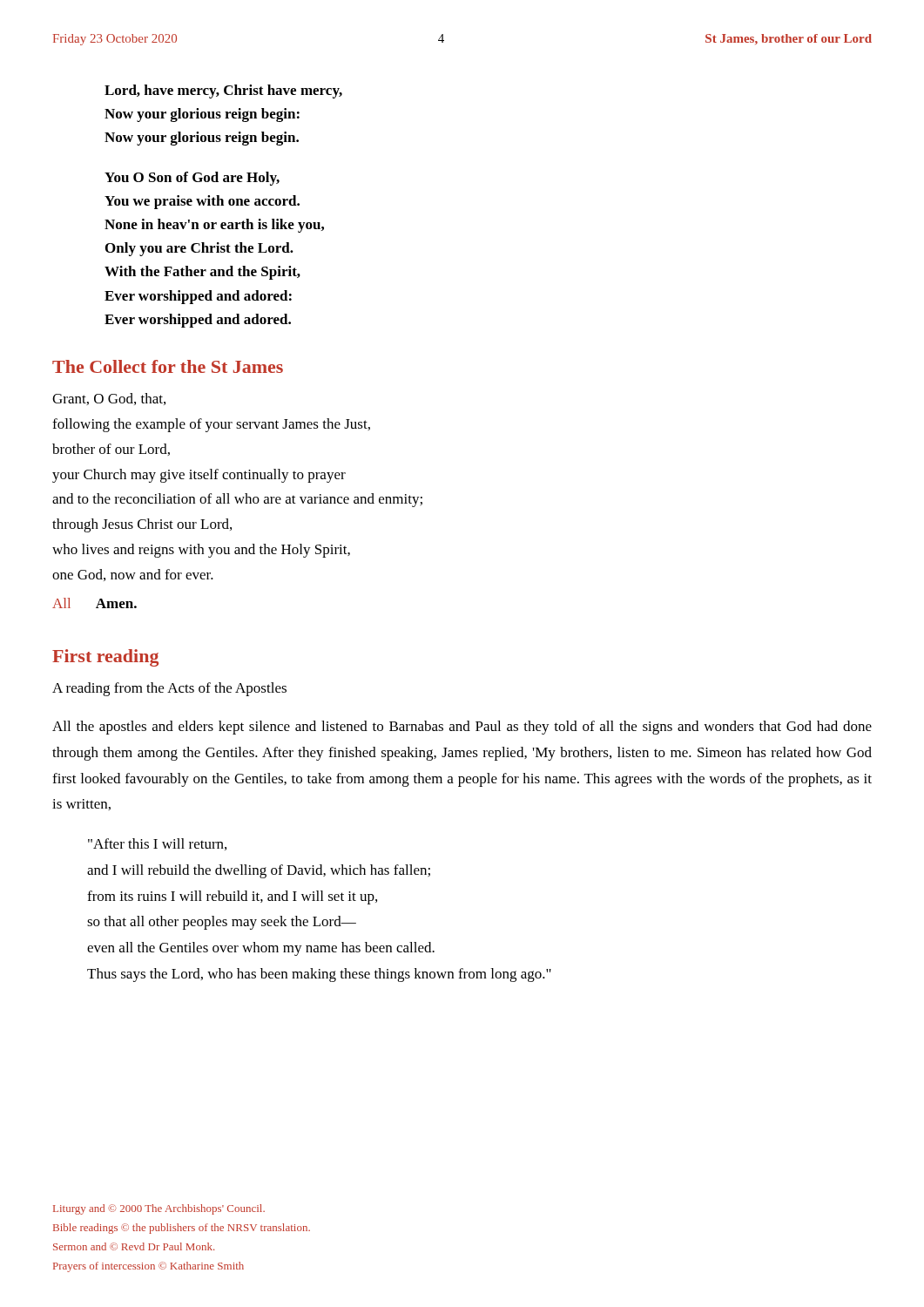Where is the passage that starts "A reading from the Acts"?
The height and width of the screenshot is (1307, 924).
170,688
